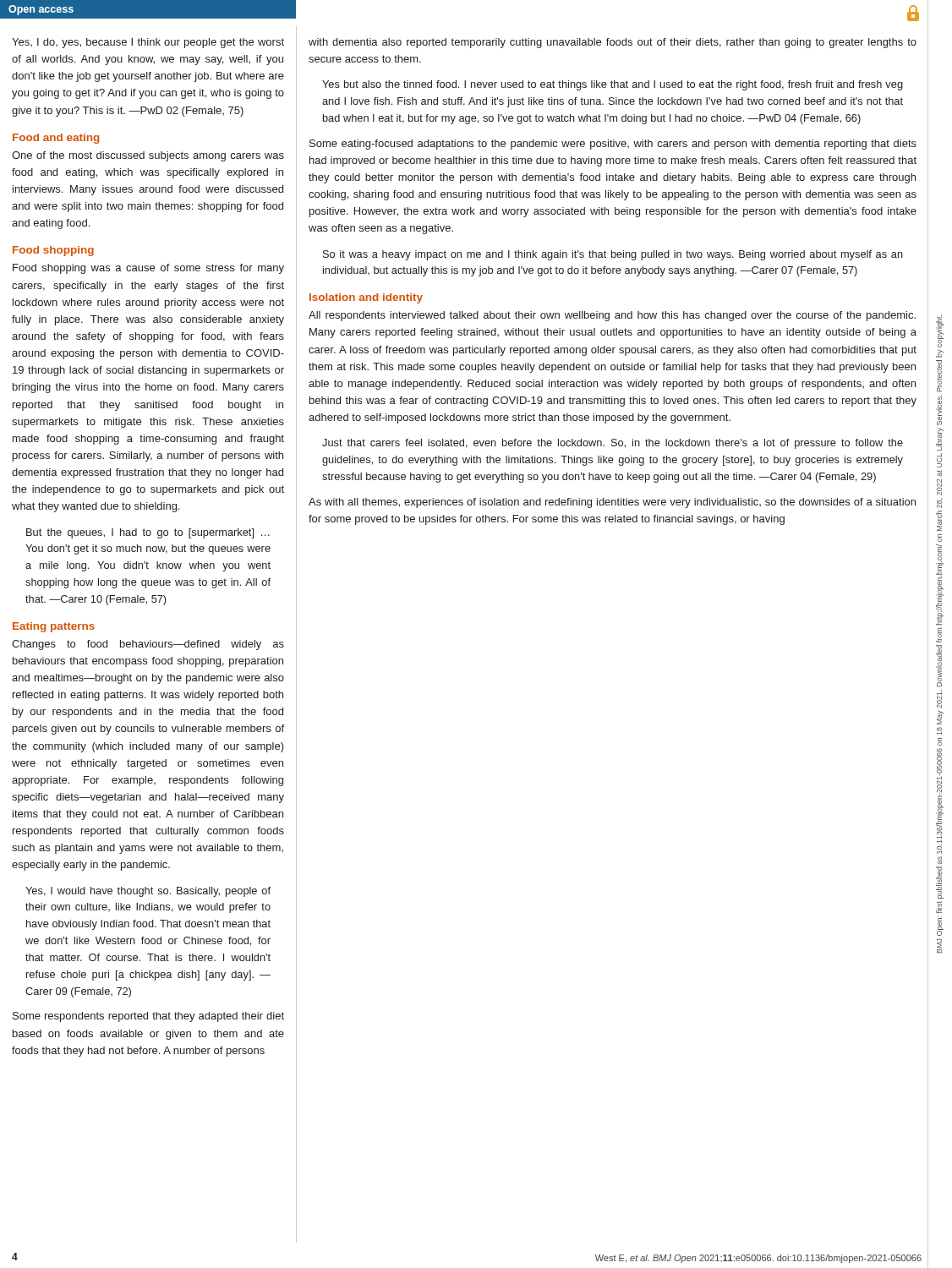This screenshot has height=1268, width=952.
Task: Click where it says "Food shopping"
Action: pos(53,250)
